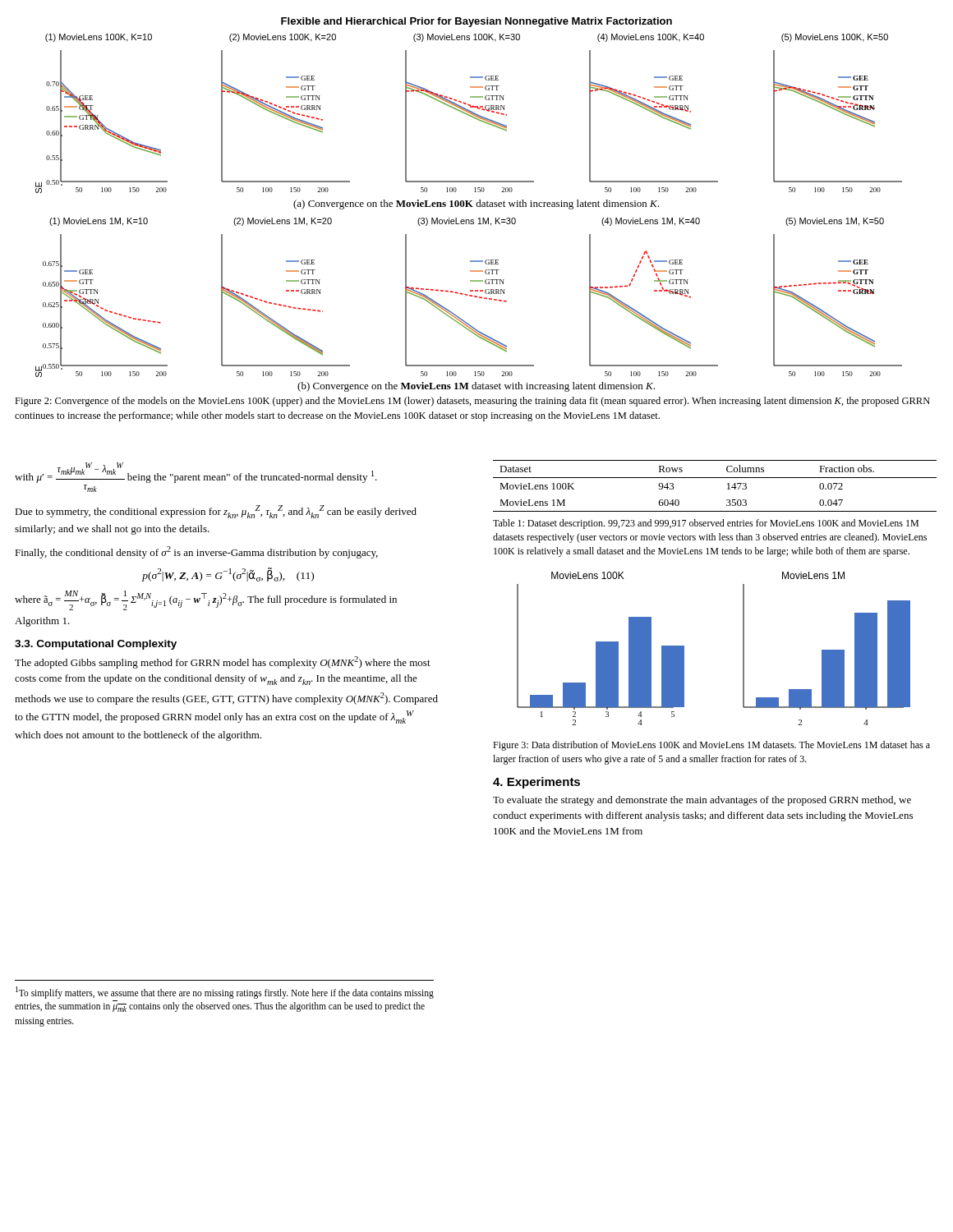953x1232 pixels.
Task: Find the element starting "where ãσ = MN2+ασ, β̃σ ="
Action: coord(206,607)
